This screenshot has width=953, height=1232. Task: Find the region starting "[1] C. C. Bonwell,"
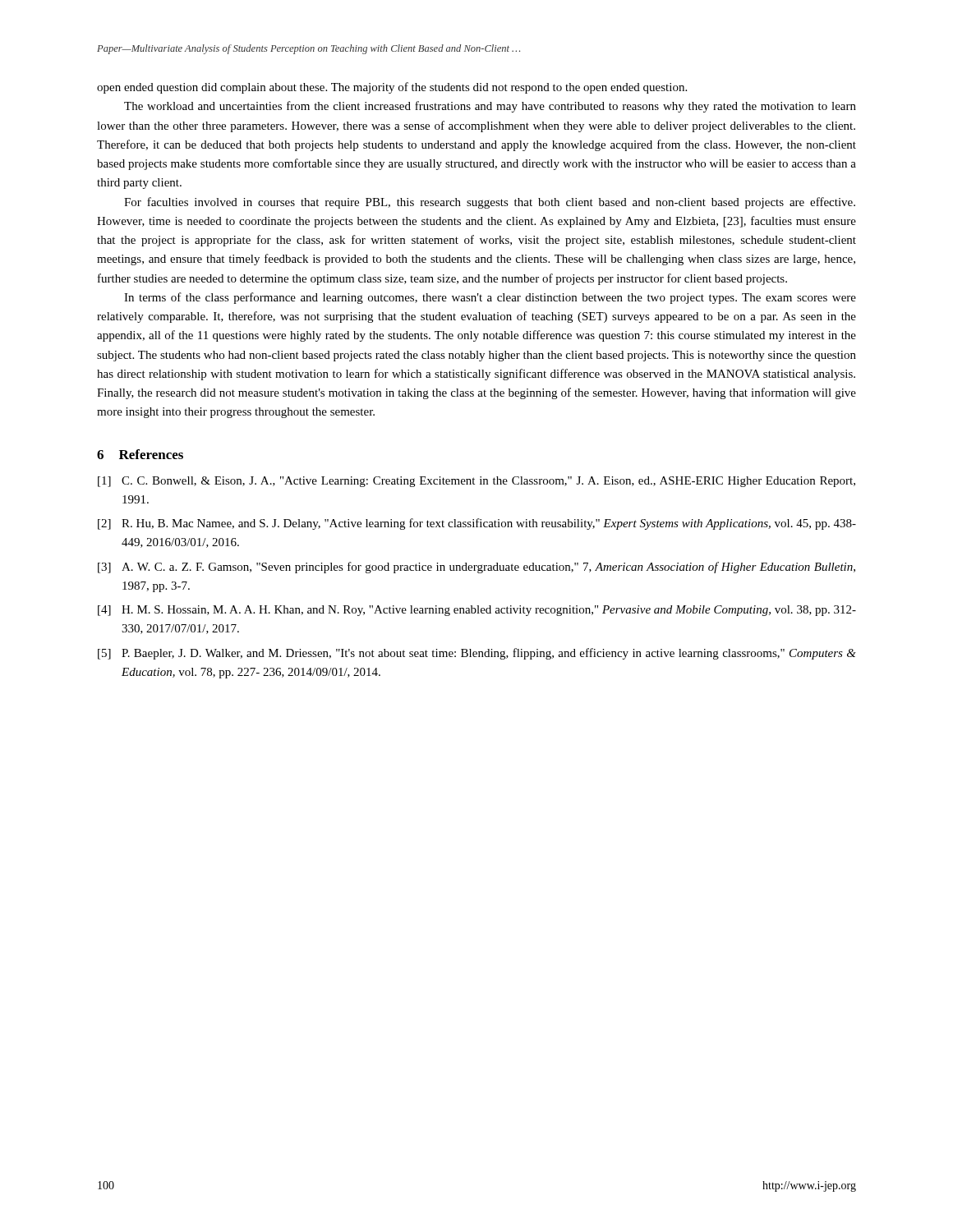point(476,490)
